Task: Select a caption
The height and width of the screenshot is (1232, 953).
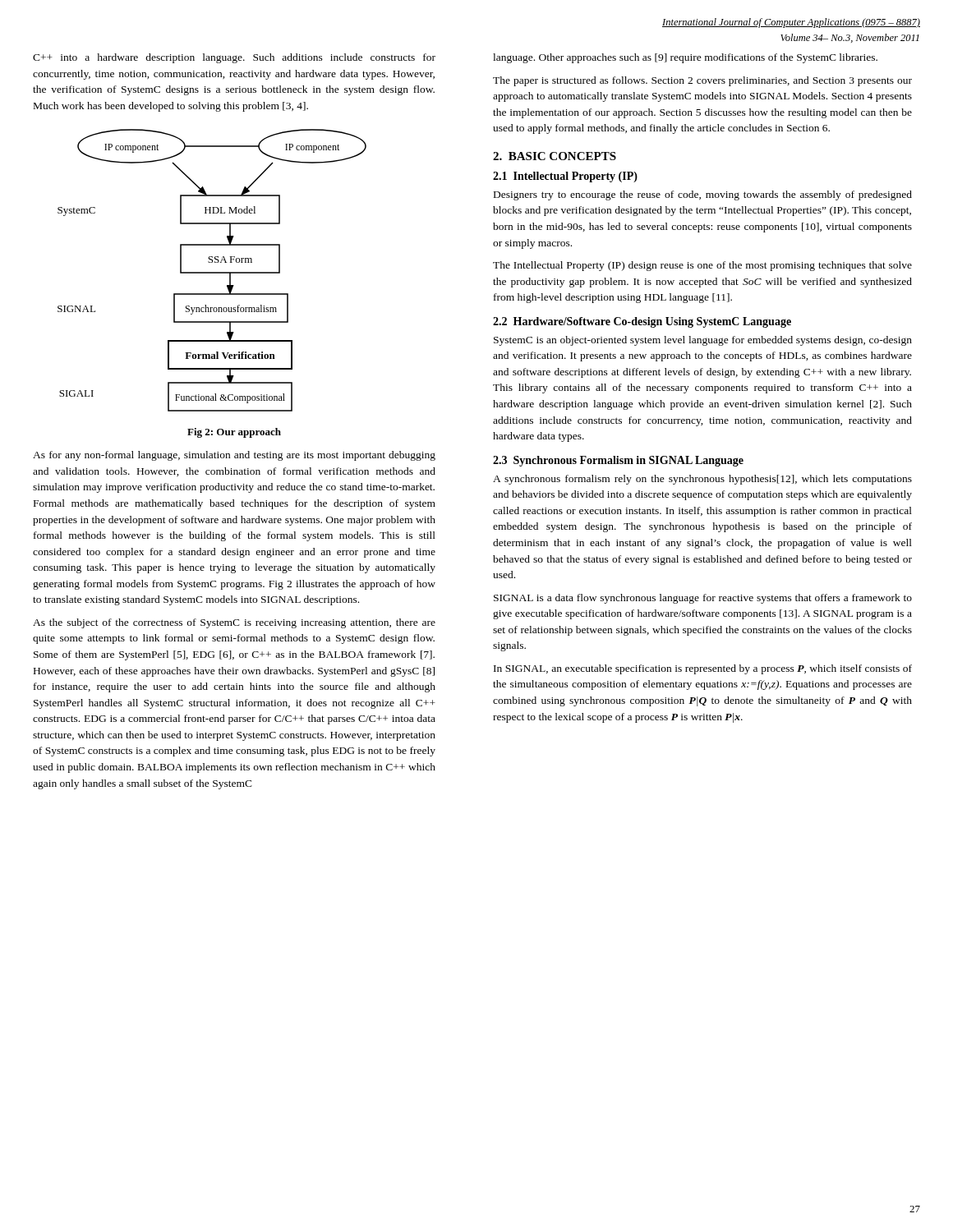Action: pos(234,432)
